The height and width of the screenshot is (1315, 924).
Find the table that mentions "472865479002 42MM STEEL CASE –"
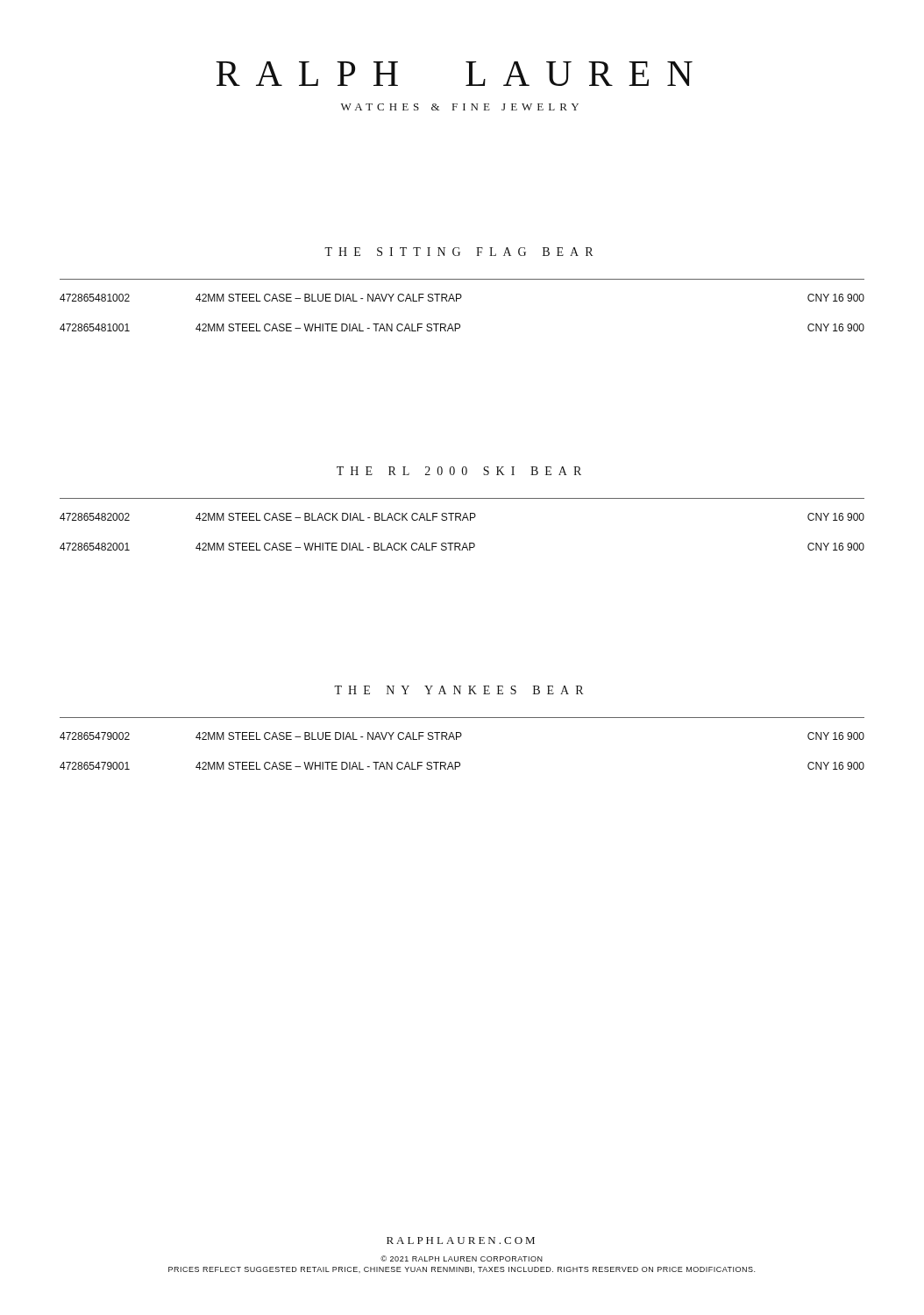click(462, 751)
